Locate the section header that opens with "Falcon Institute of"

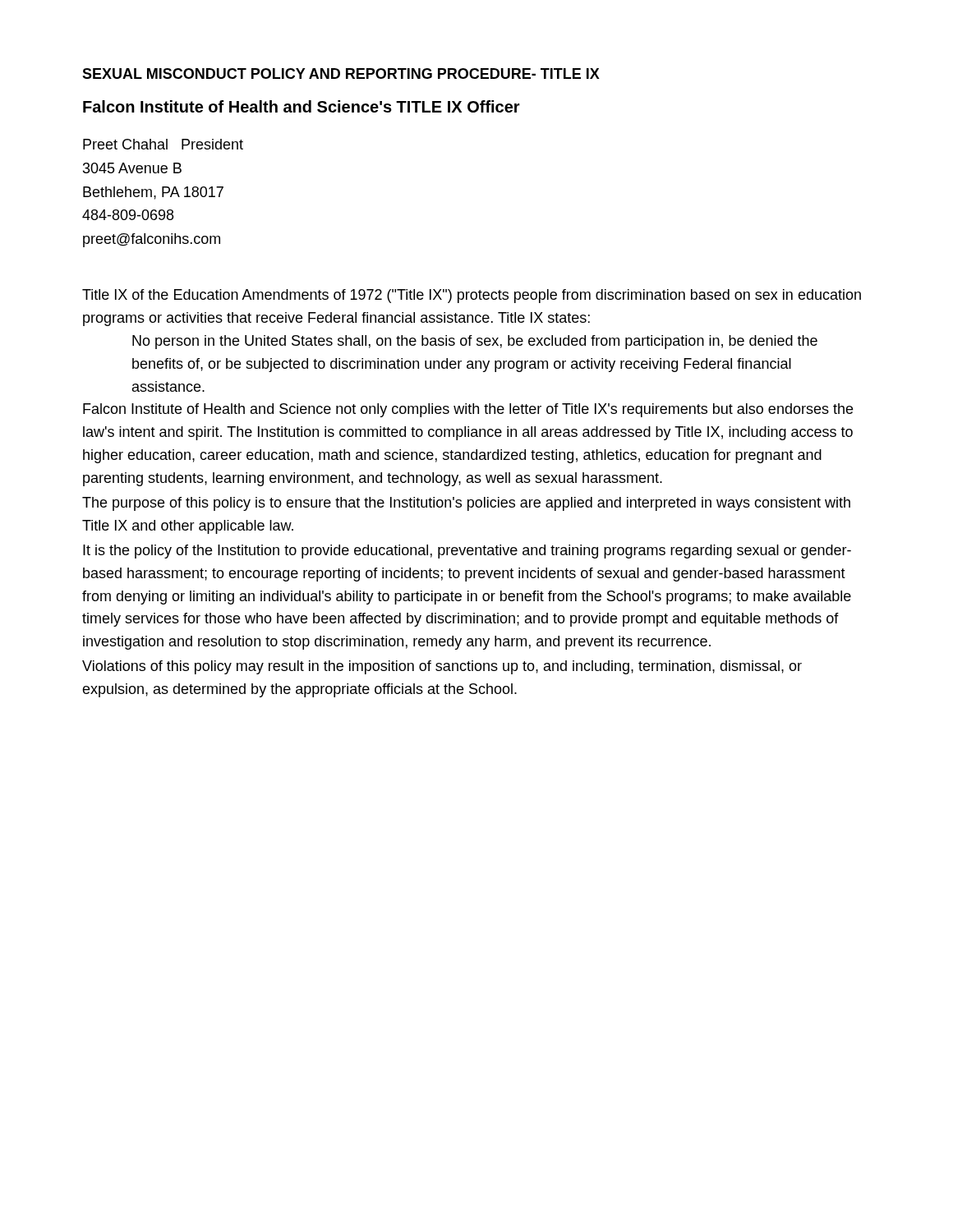301,107
